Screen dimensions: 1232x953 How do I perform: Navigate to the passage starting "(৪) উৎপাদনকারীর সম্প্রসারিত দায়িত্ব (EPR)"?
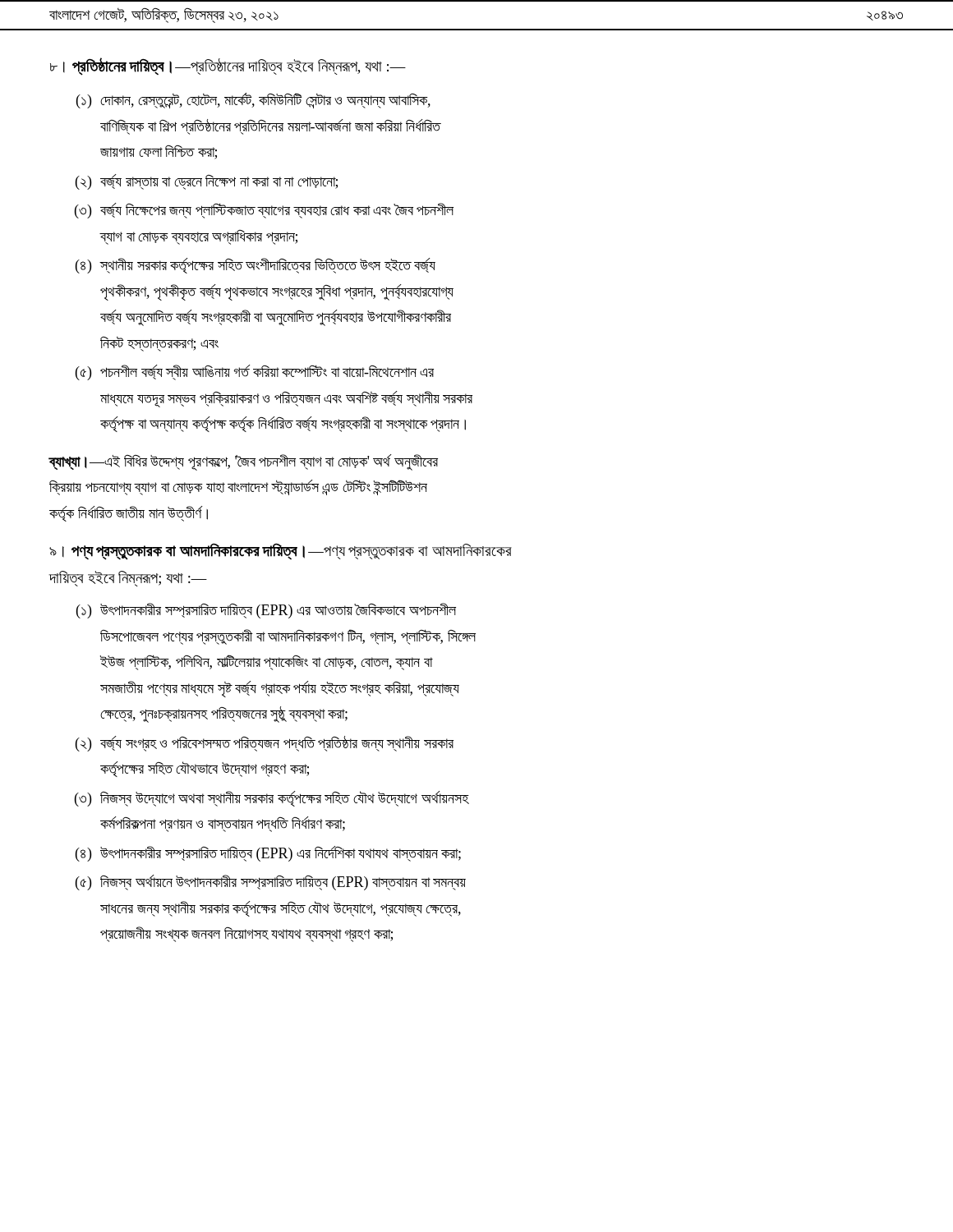268,854
